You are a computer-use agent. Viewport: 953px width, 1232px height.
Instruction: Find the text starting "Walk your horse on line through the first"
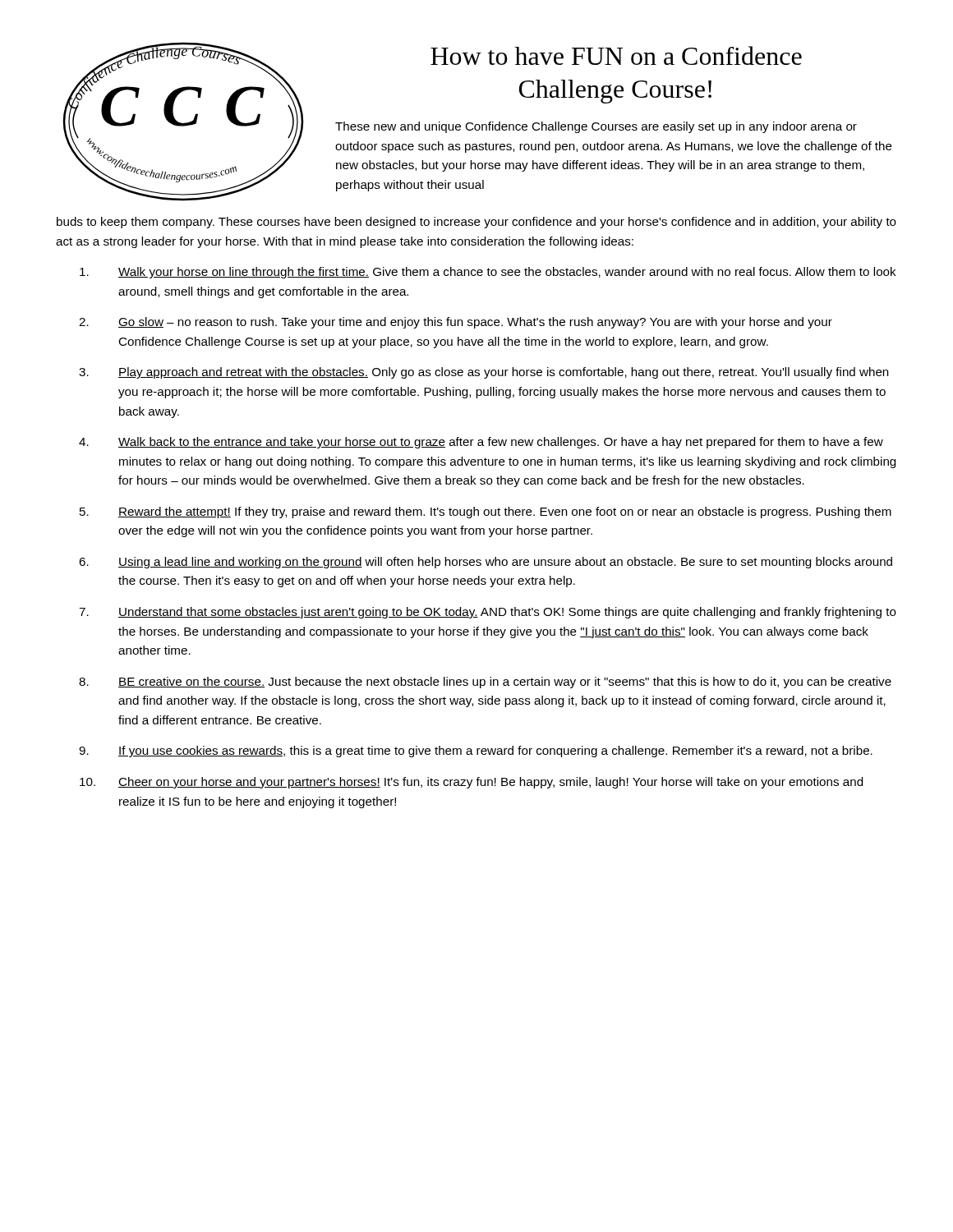tap(476, 282)
